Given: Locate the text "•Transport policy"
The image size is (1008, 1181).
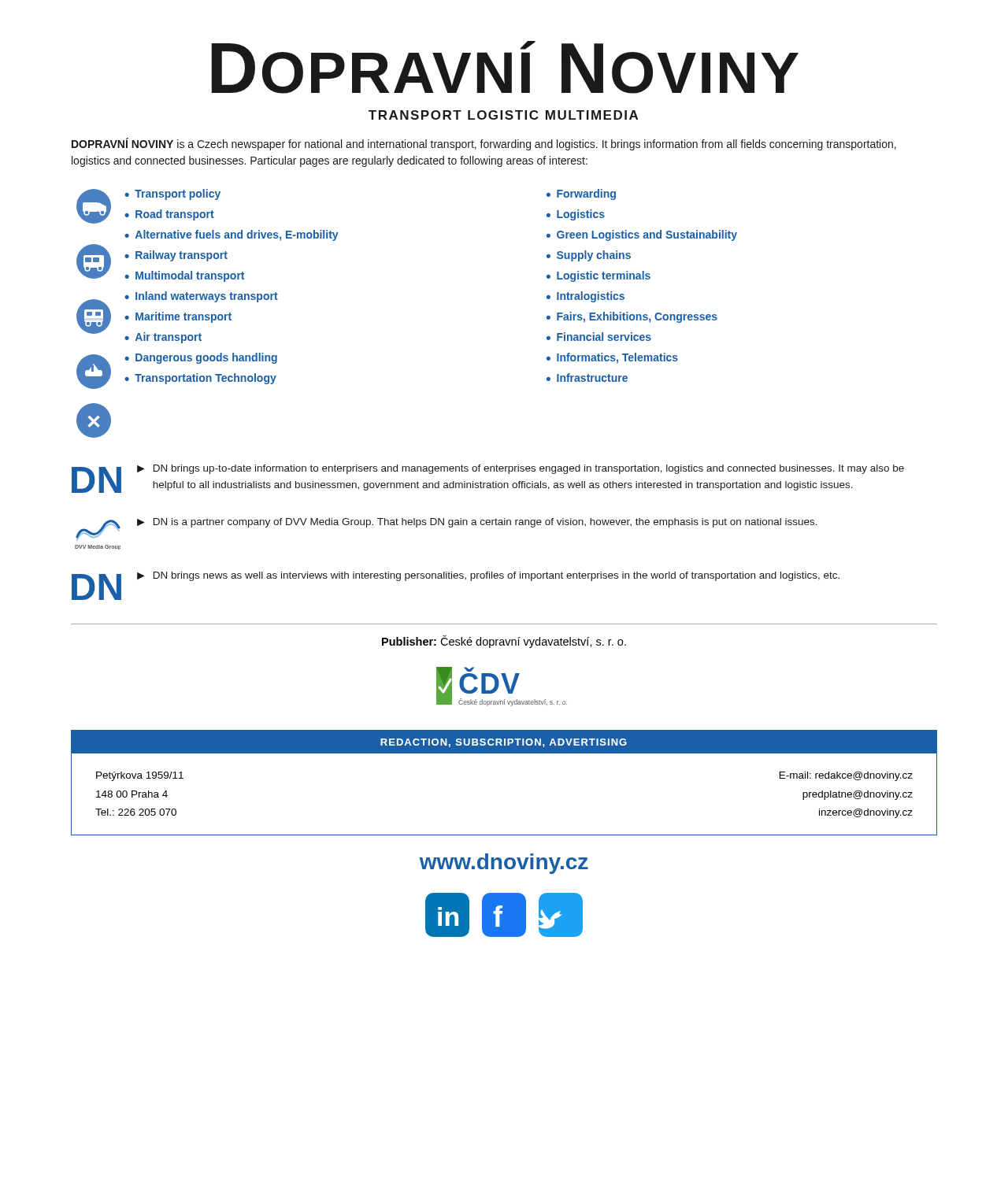Looking at the screenshot, I should point(173,194).
